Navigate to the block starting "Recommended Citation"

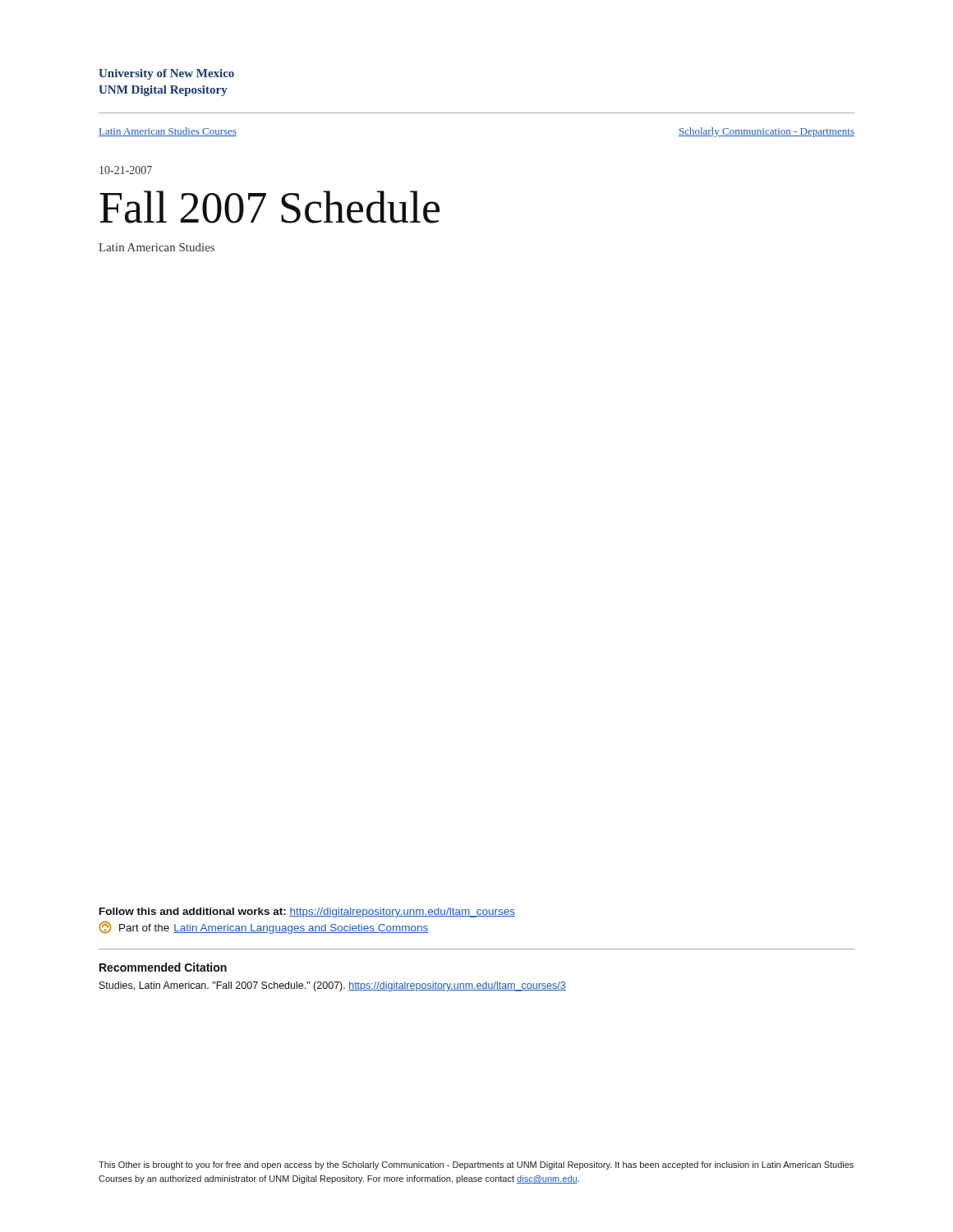163,968
